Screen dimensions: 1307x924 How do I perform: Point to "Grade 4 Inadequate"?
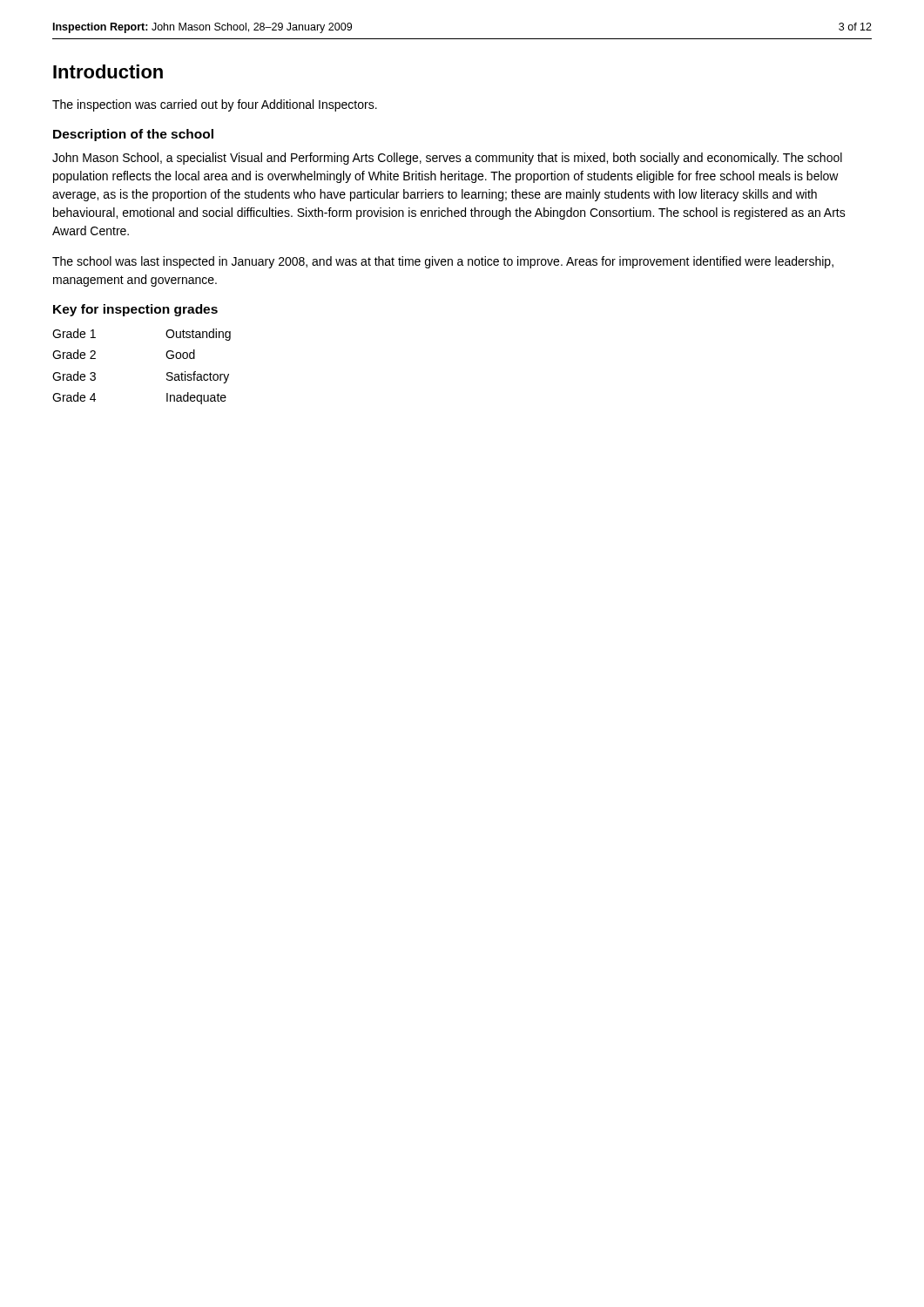point(70,398)
